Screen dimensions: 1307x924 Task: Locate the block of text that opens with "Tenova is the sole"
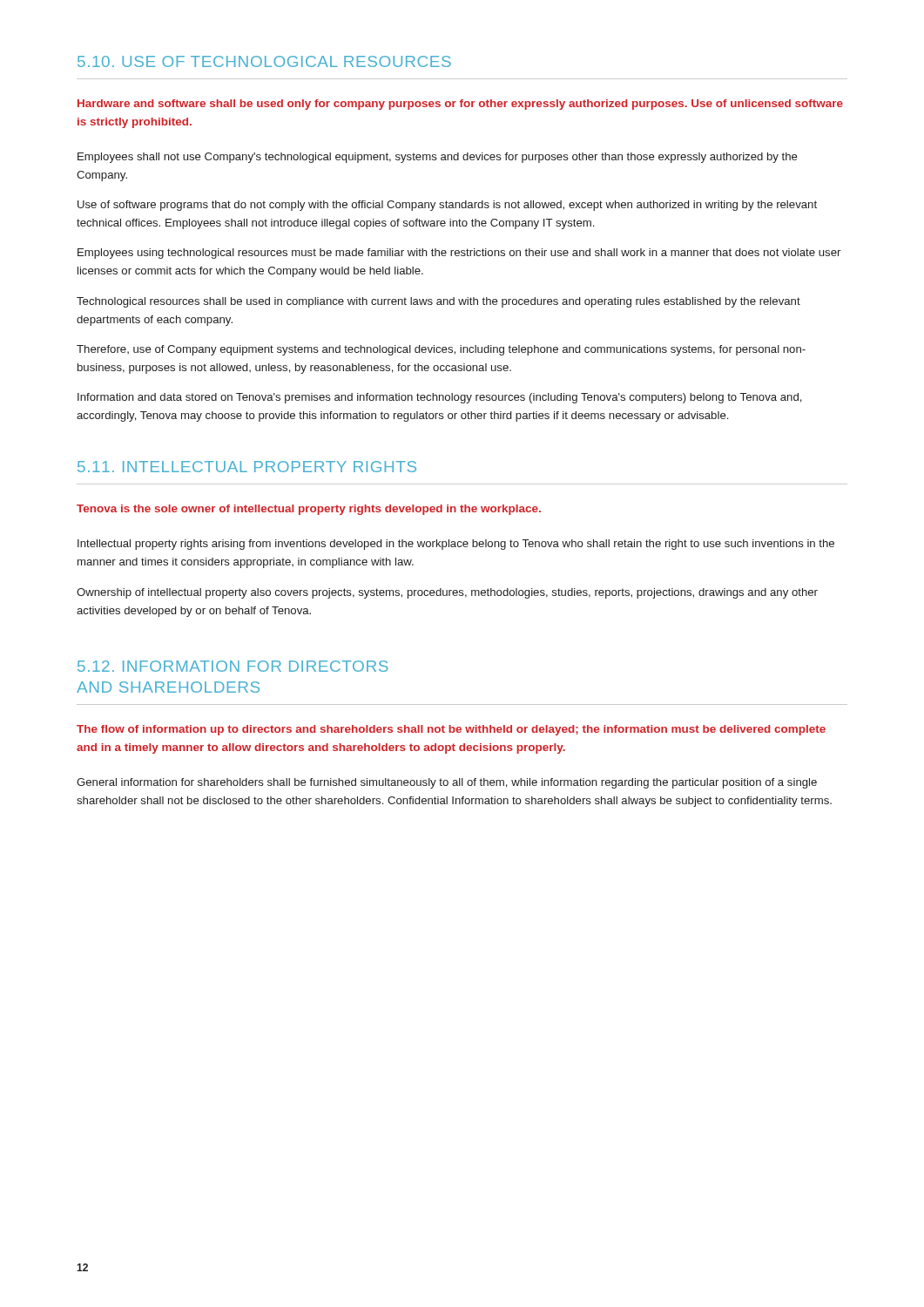tap(462, 510)
